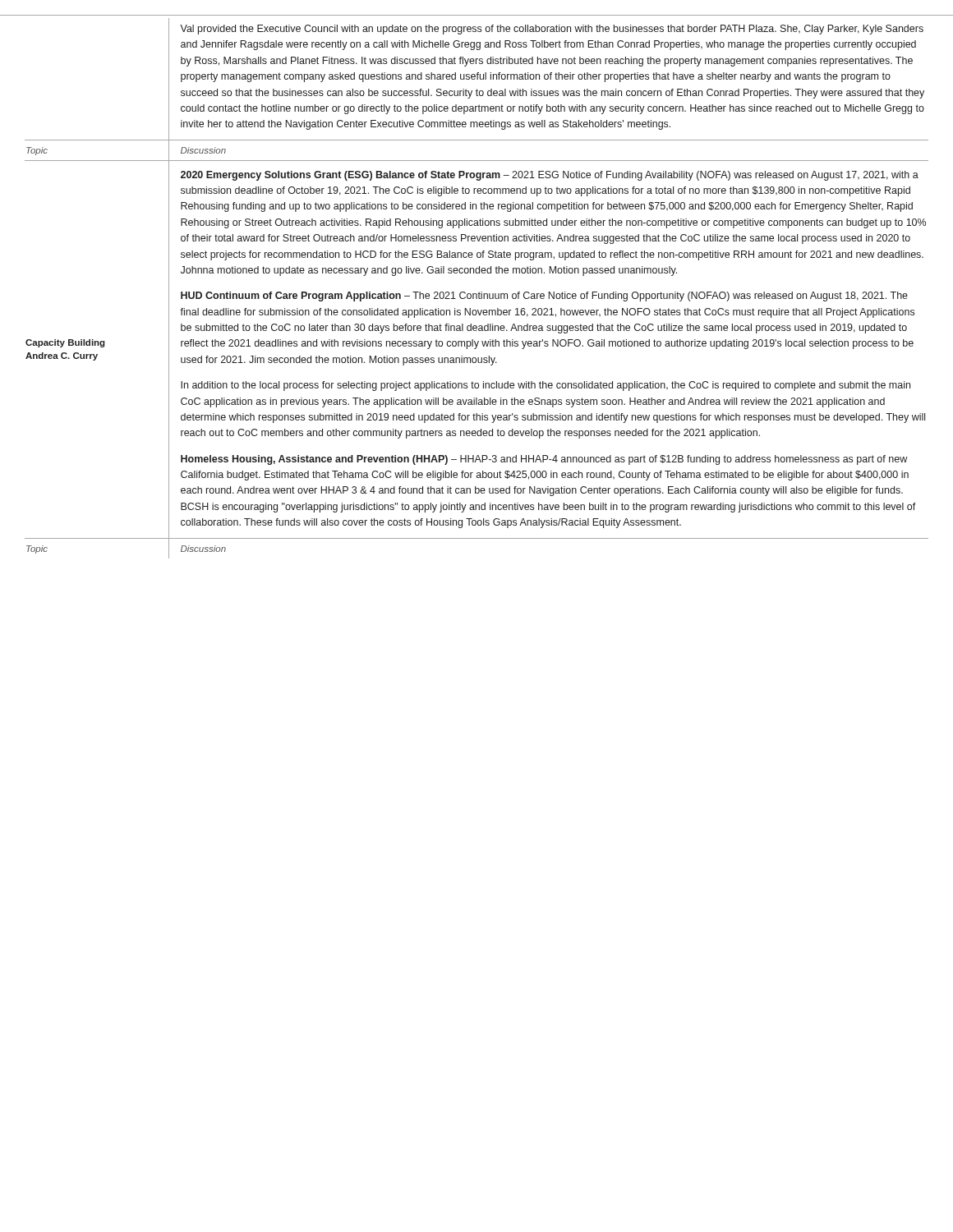Locate the text block that reads "Capacity BuildingAndrea C."
The height and width of the screenshot is (1232, 953).
click(x=65, y=349)
